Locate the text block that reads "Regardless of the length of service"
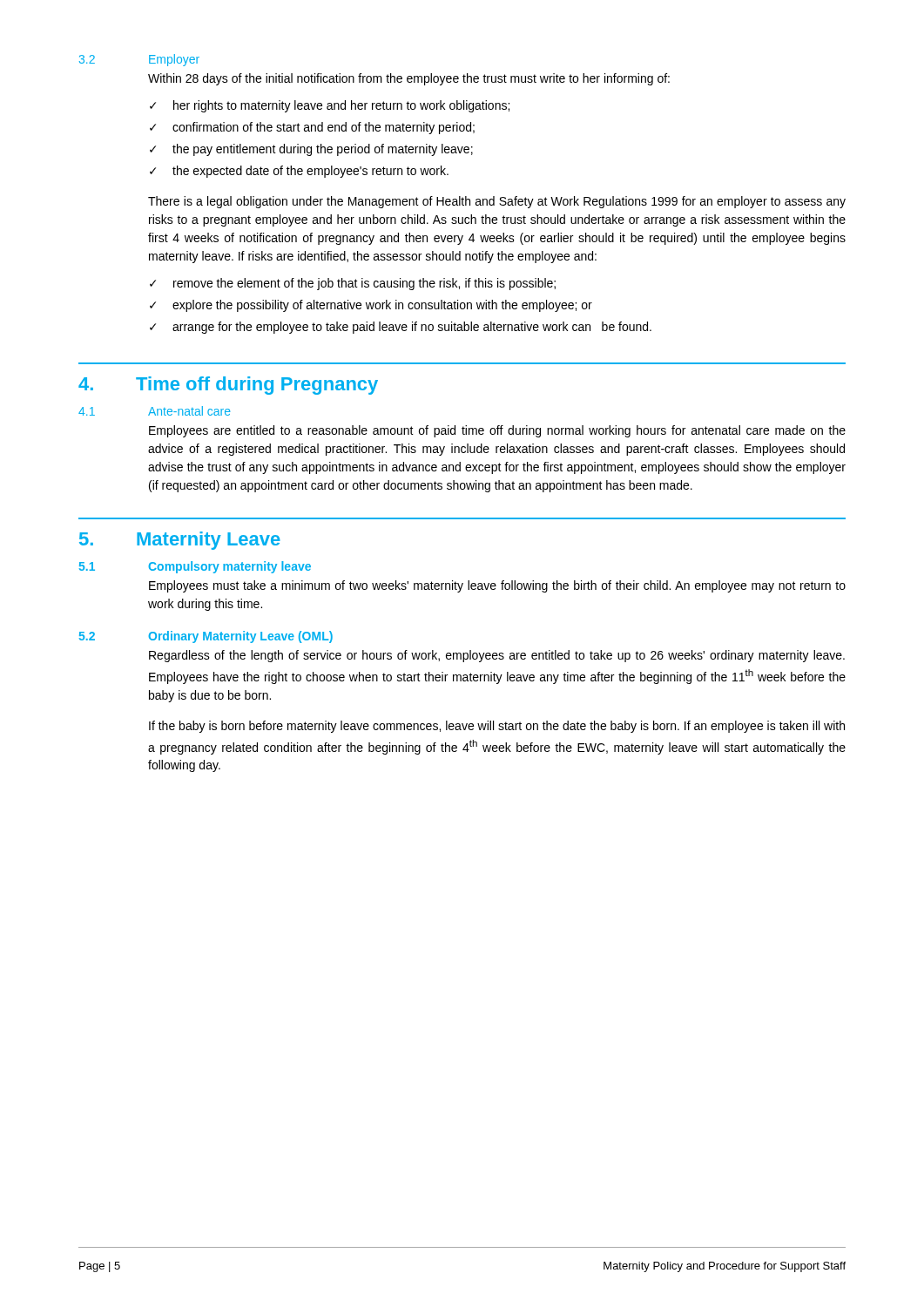924x1307 pixels. click(497, 675)
